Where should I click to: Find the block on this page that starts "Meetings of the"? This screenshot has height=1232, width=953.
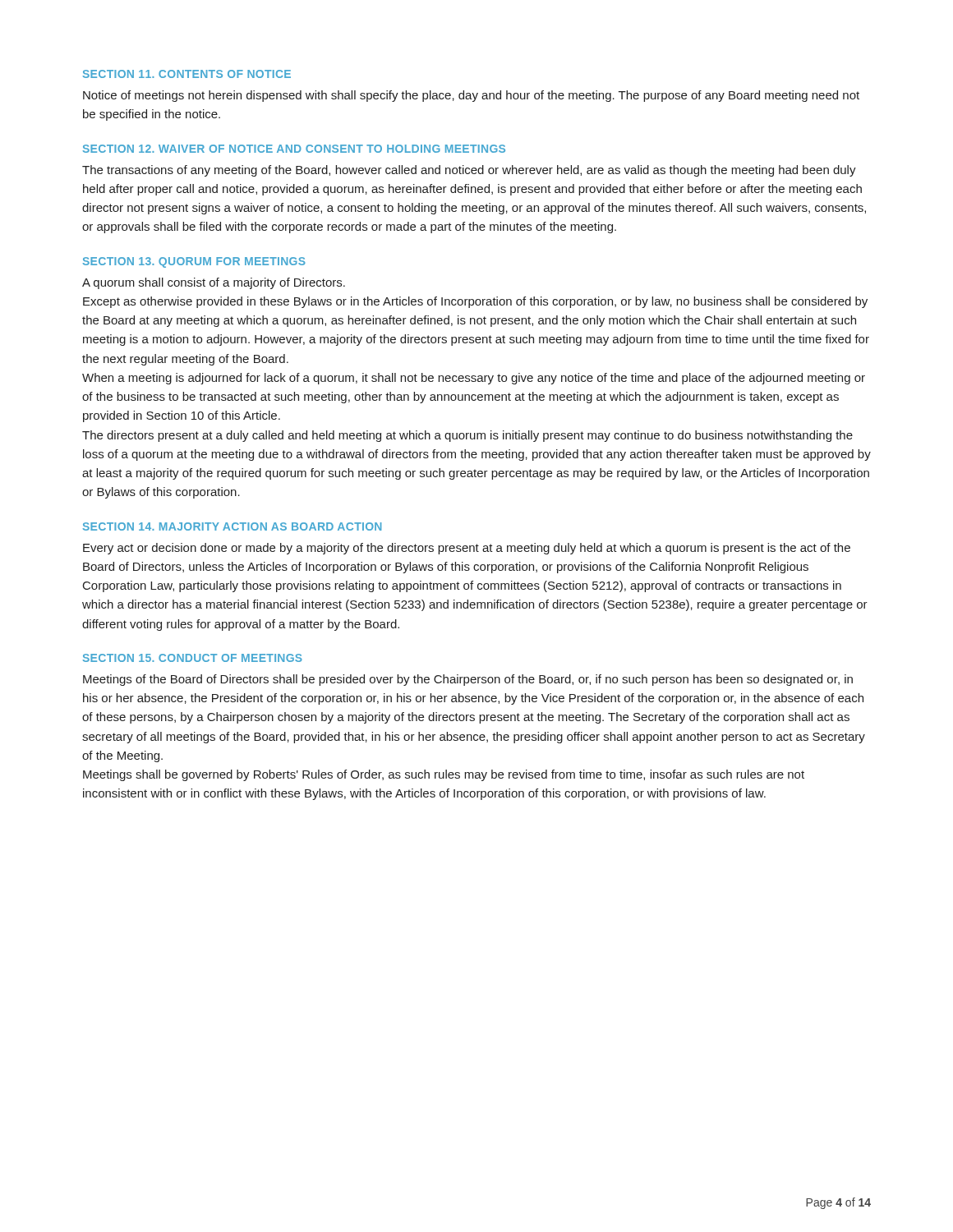coord(474,736)
